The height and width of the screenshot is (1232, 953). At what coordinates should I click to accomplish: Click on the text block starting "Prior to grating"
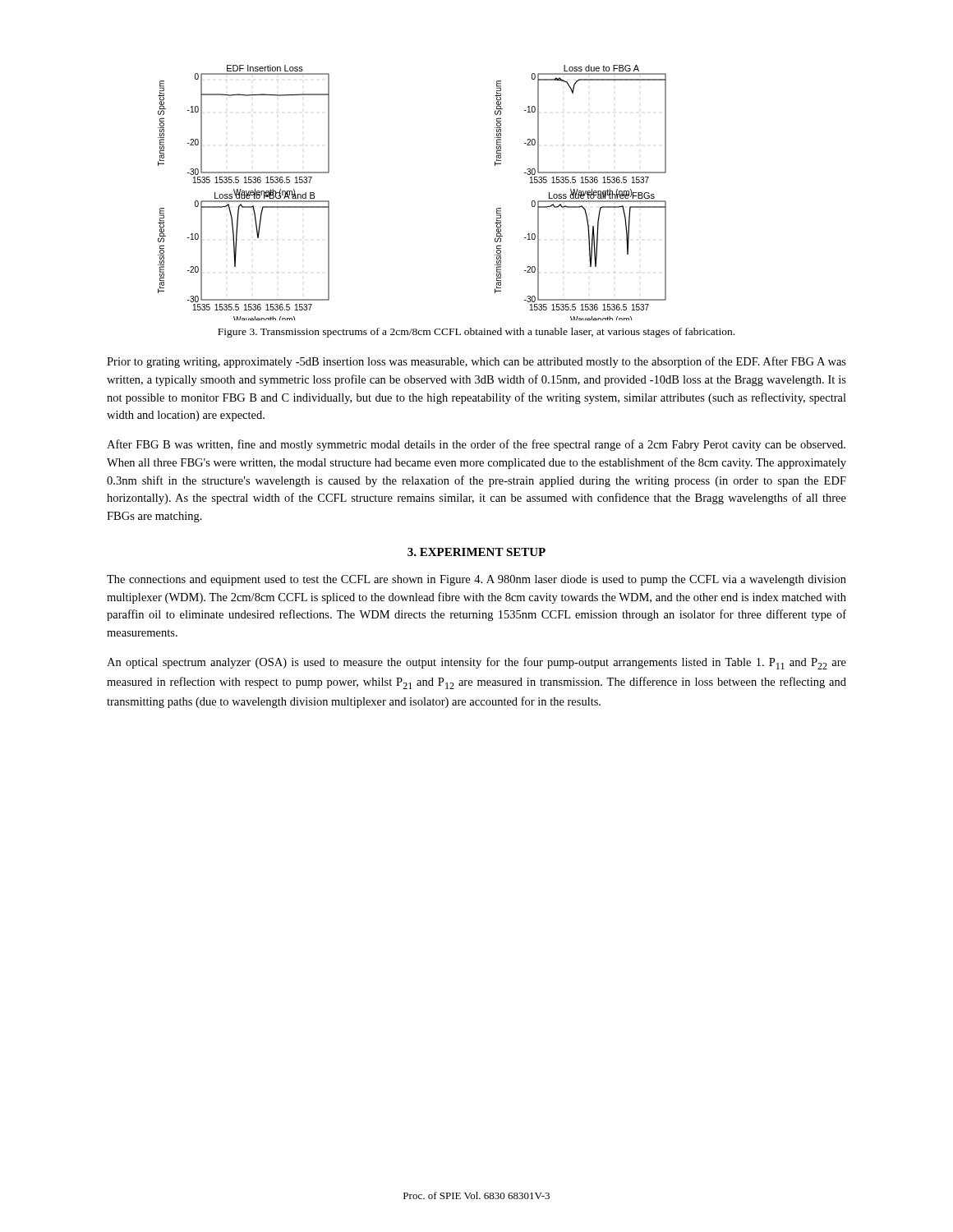[x=476, y=388]
